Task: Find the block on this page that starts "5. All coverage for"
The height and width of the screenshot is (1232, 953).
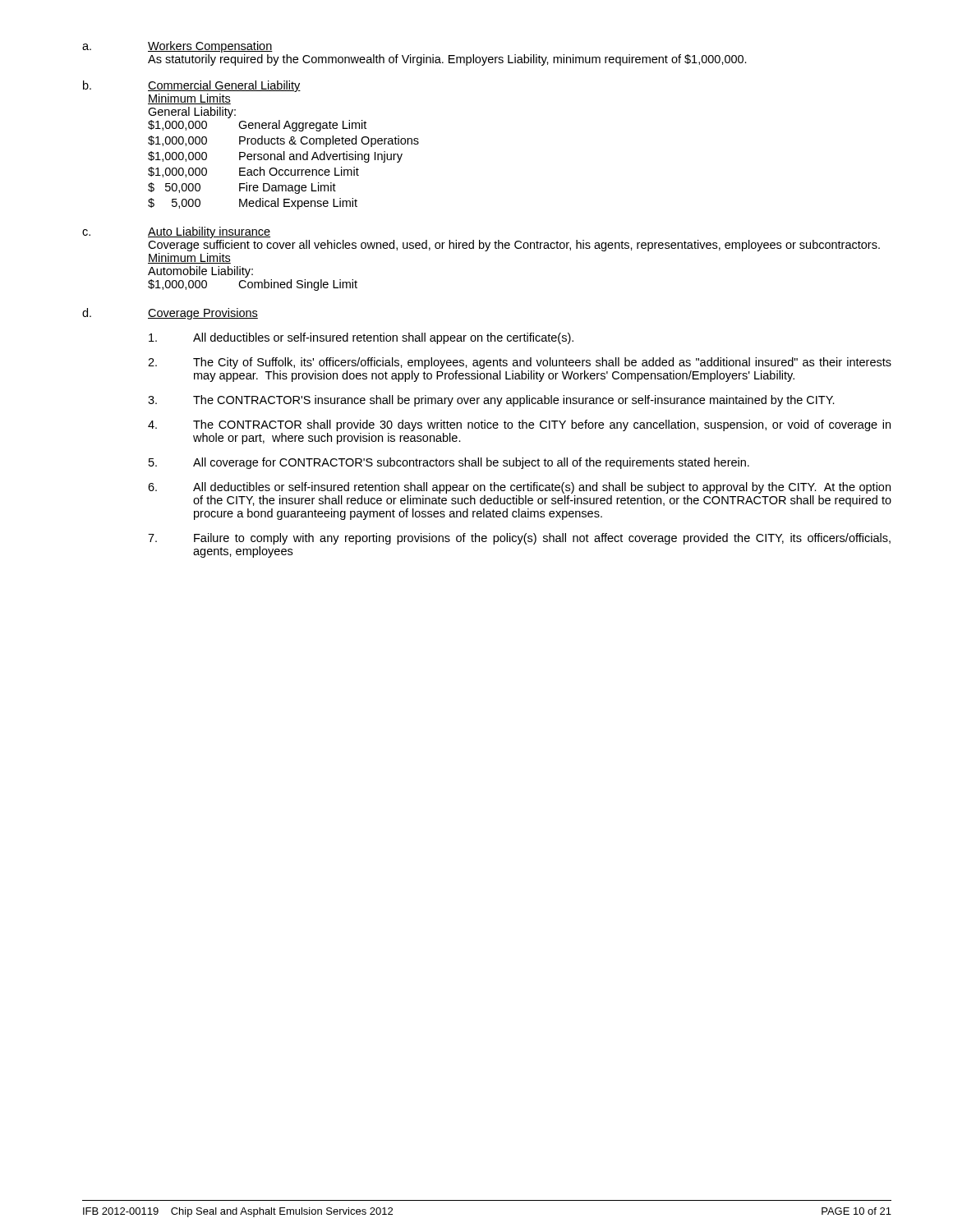Action: 520,462
